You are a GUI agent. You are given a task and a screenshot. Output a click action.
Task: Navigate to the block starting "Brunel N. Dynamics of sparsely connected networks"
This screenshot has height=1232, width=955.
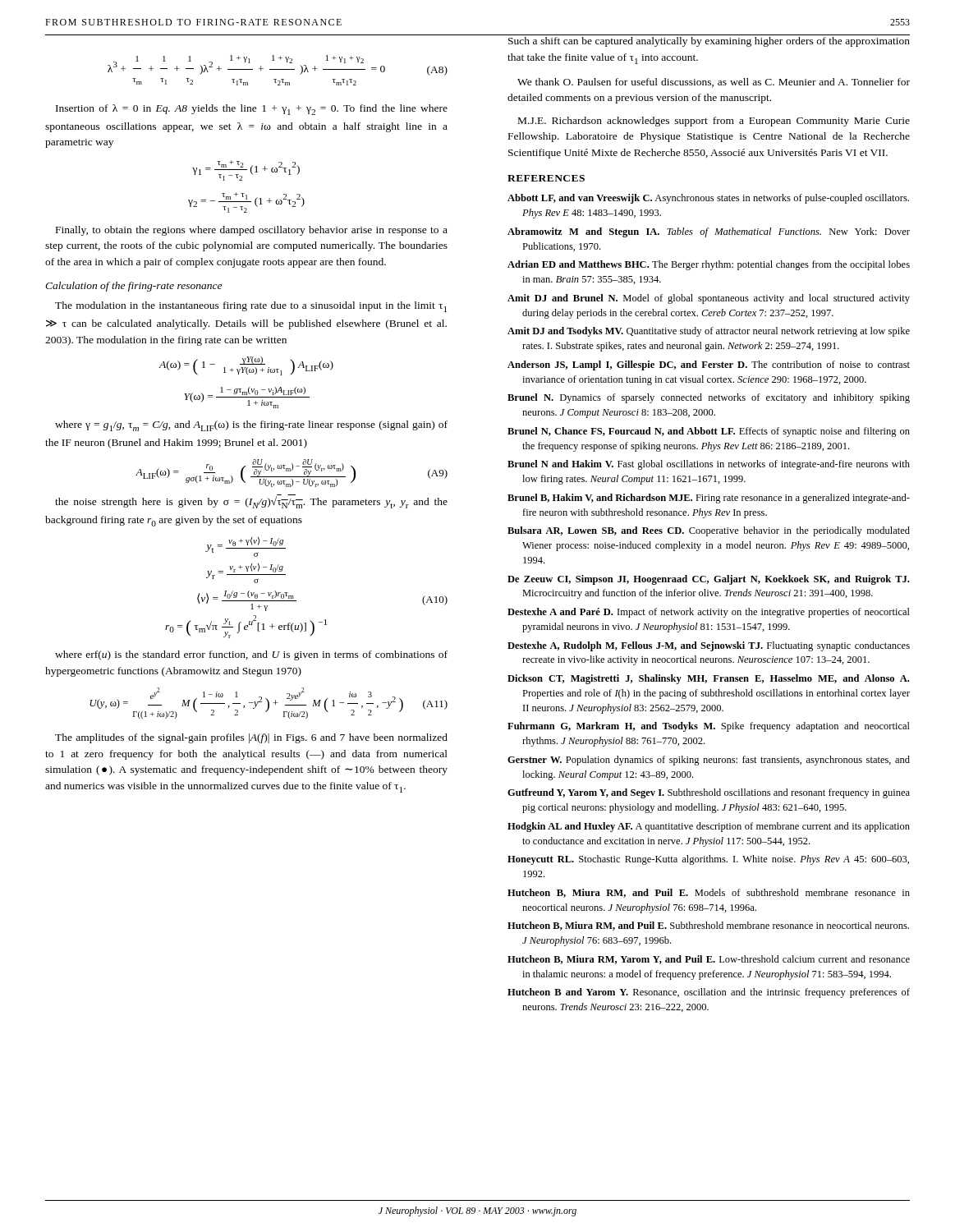tap(709, 405)
